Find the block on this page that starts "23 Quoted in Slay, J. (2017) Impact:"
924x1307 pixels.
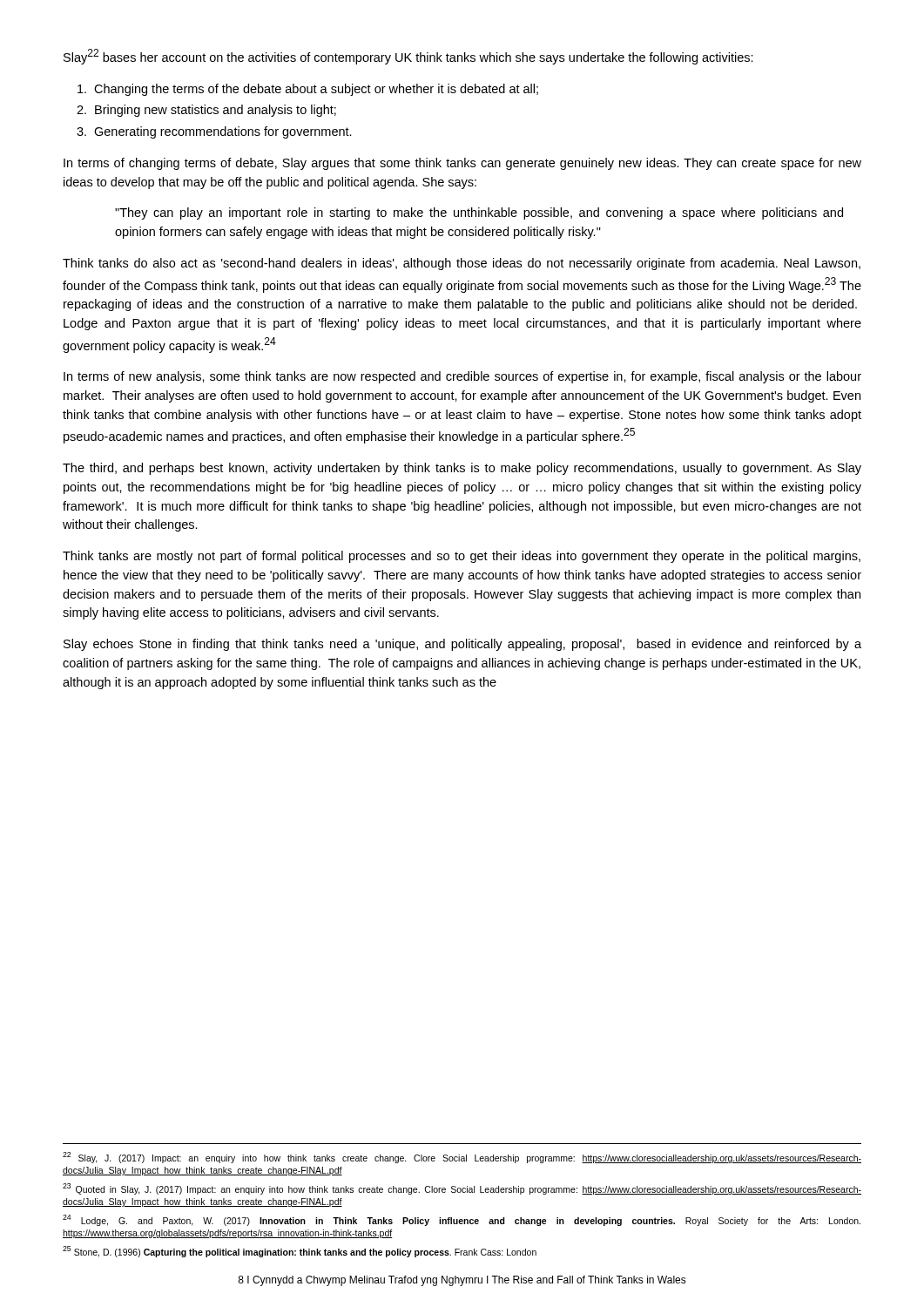(x=462, y=1194)
